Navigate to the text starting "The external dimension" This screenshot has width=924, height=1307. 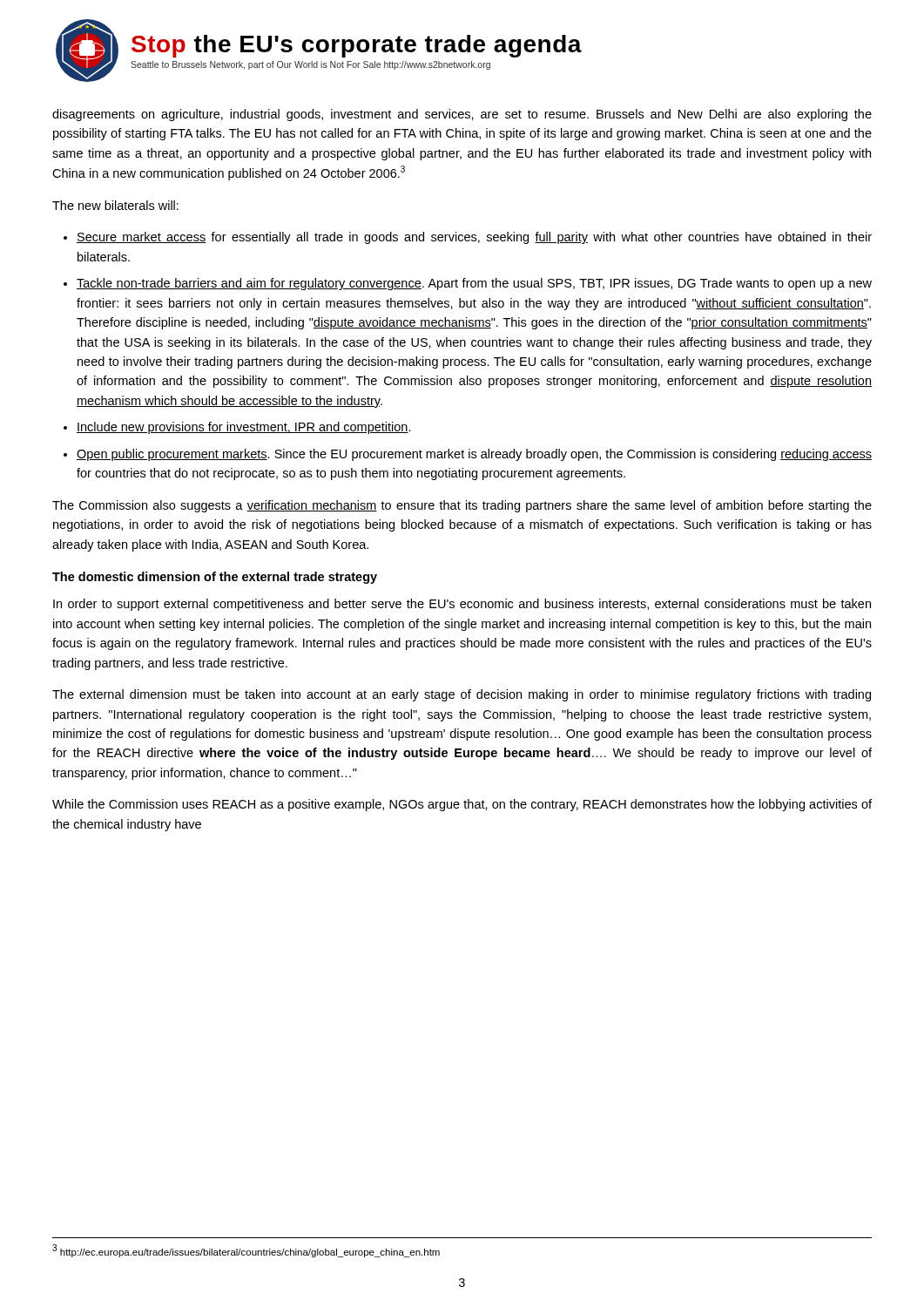click(462, 734)
